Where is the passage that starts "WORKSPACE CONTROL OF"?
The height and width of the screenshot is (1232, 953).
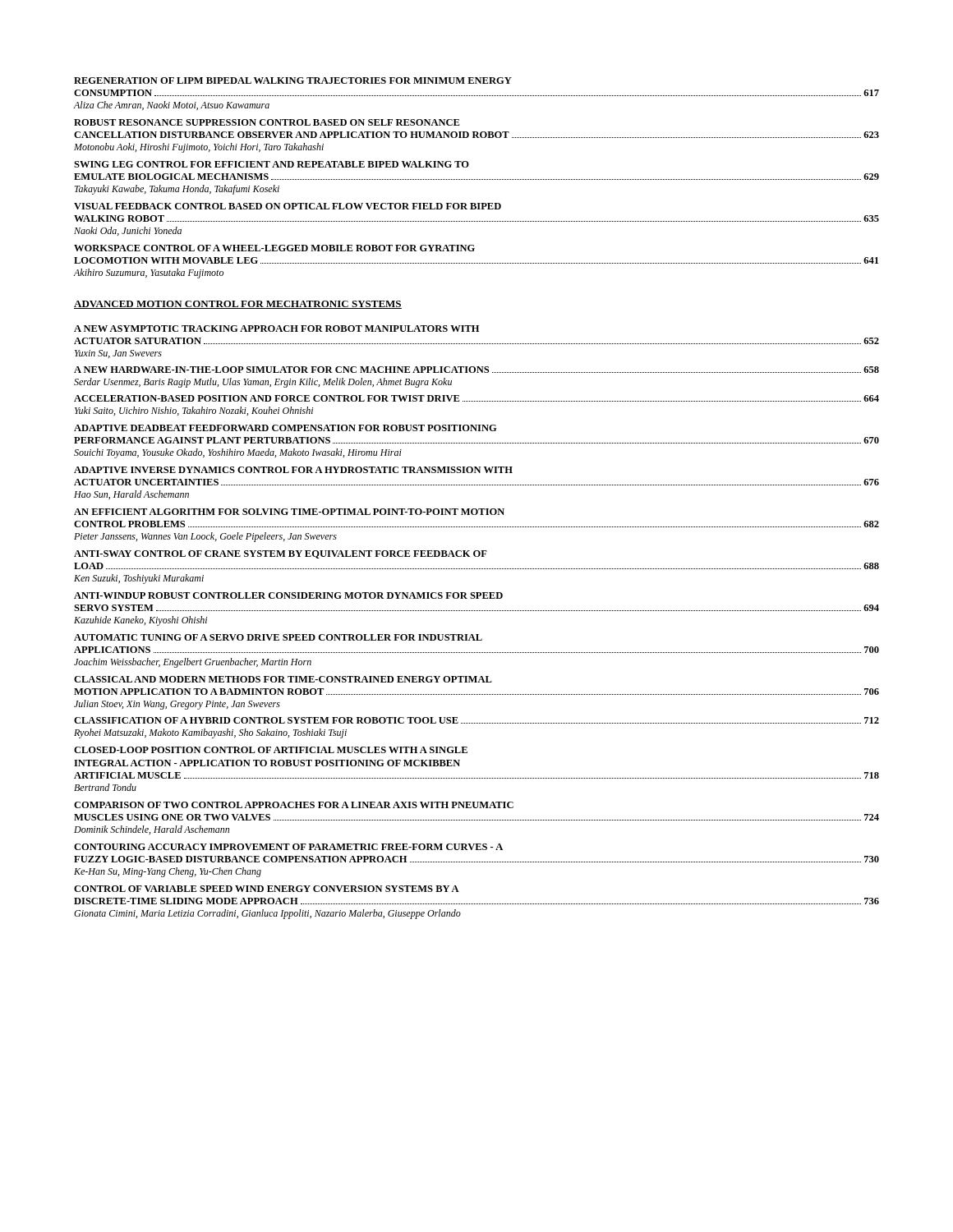point(476,261)
